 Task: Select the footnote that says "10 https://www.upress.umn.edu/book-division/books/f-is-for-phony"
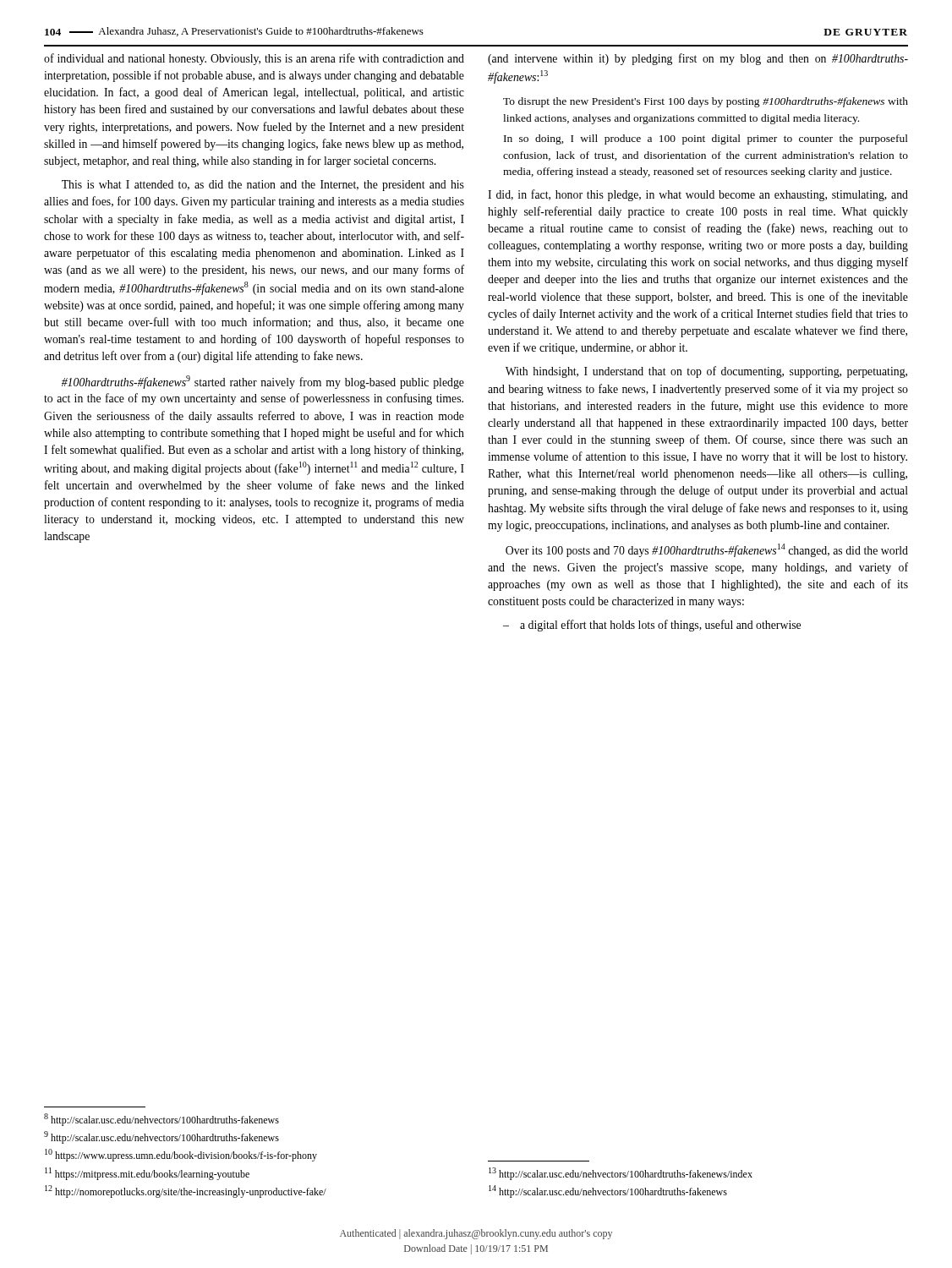click(x=180, y=1155)
